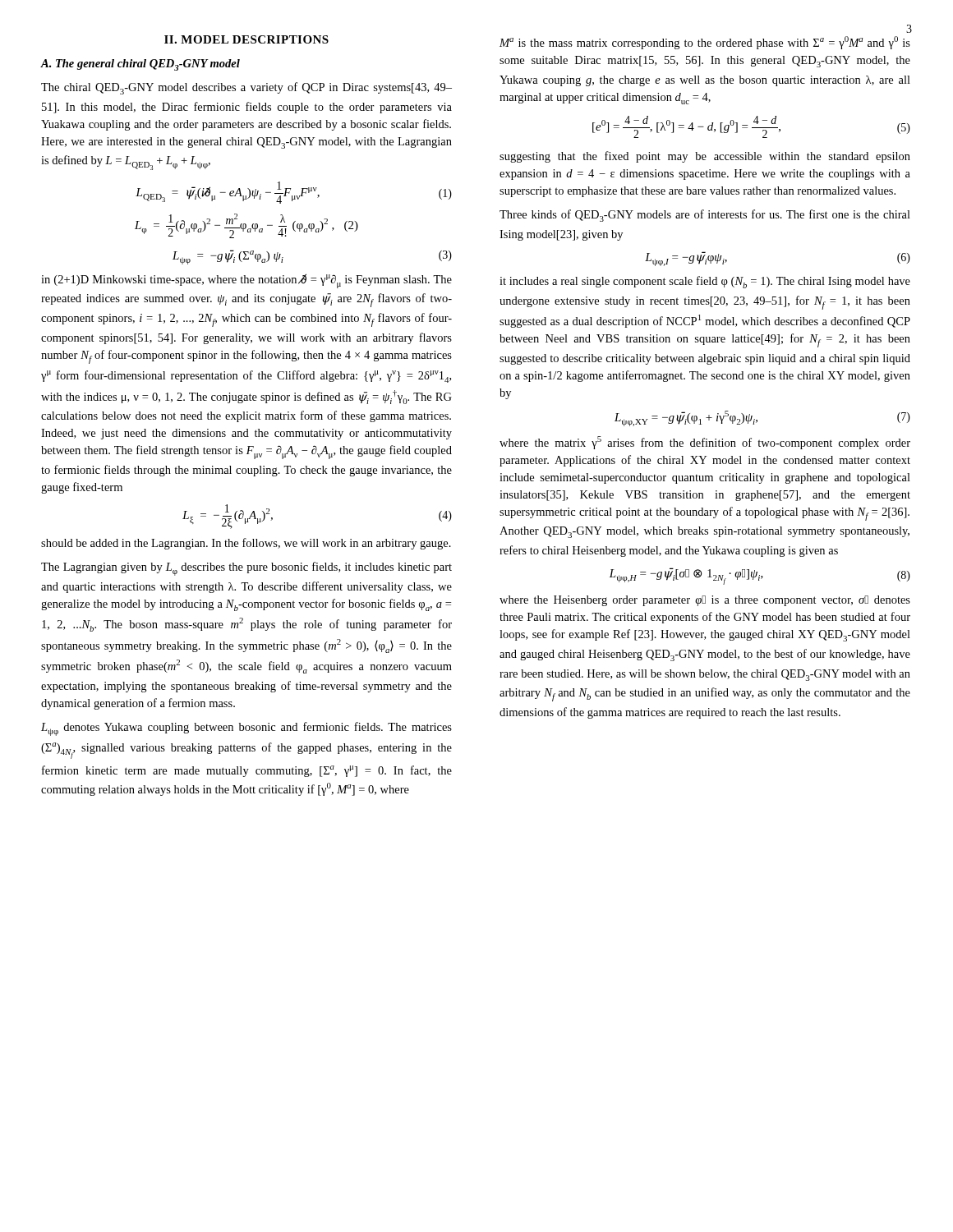The width and height of the screenshot is (953, 1232).
Task: Where is the passage that starts "Ma is the mass matrix corresponding"?
Action: 705,70
